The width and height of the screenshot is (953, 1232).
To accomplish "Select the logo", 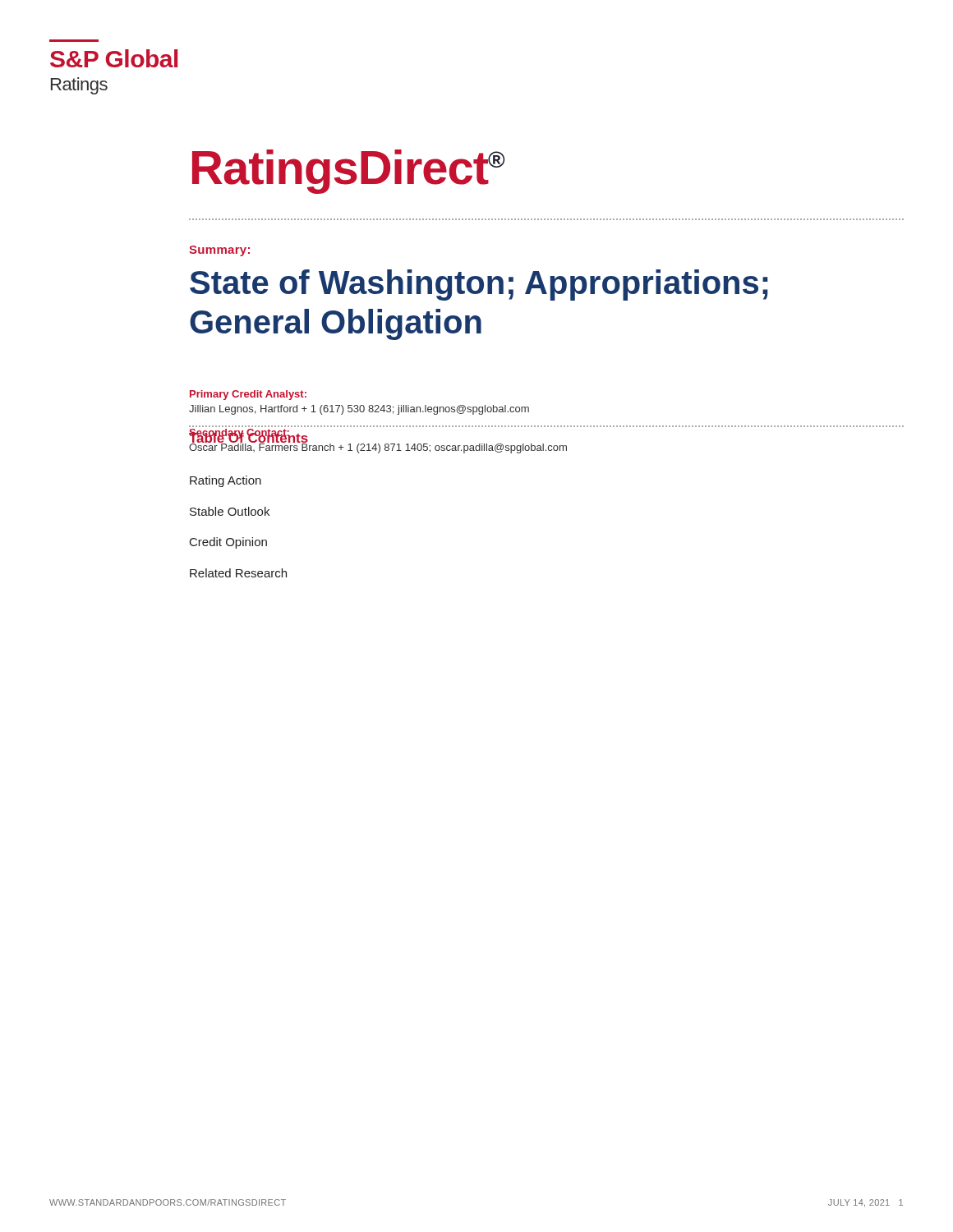I will [x=114, y=67].
